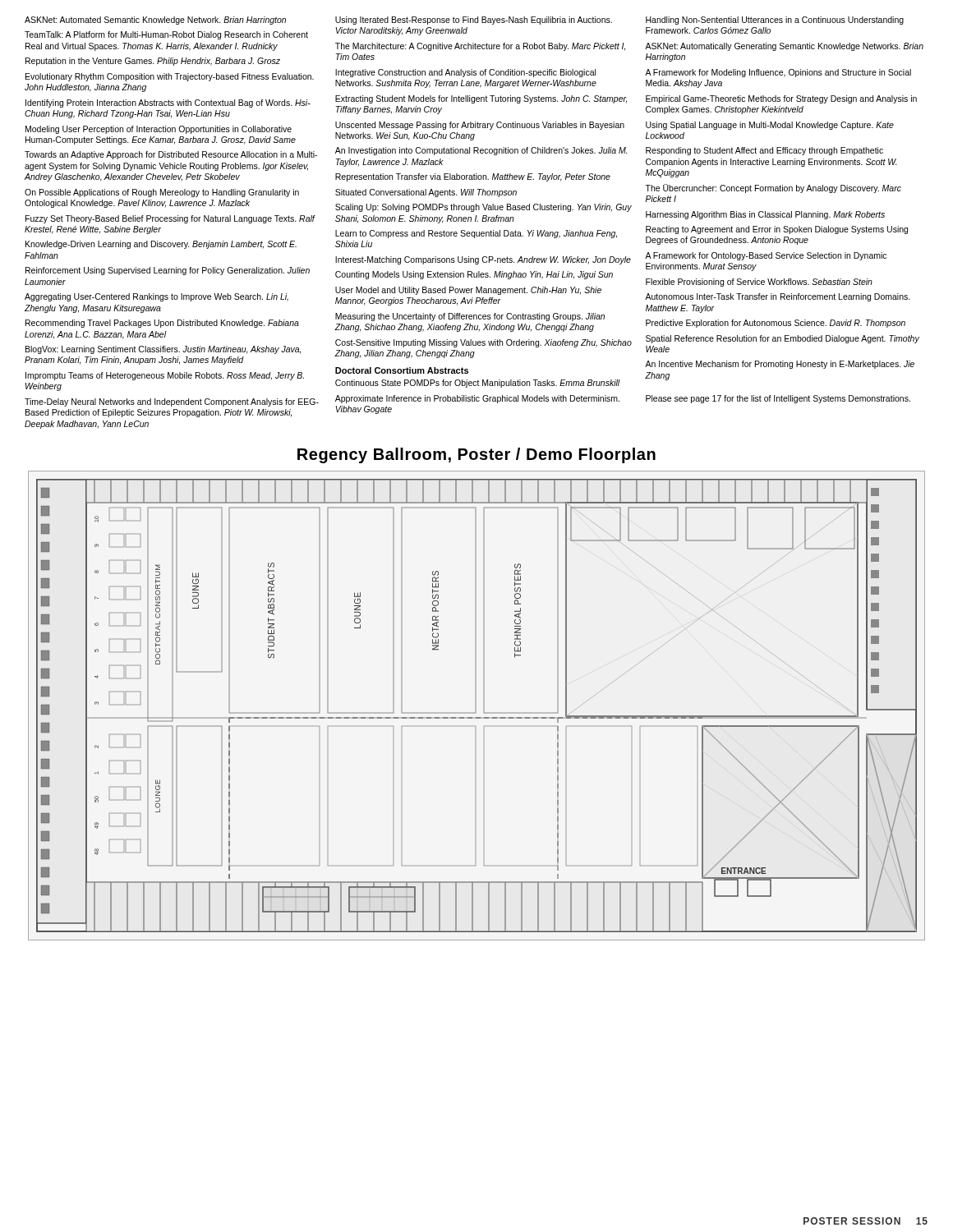
Task: Select the passage starting "User Model and"
Action: point(468,295)
